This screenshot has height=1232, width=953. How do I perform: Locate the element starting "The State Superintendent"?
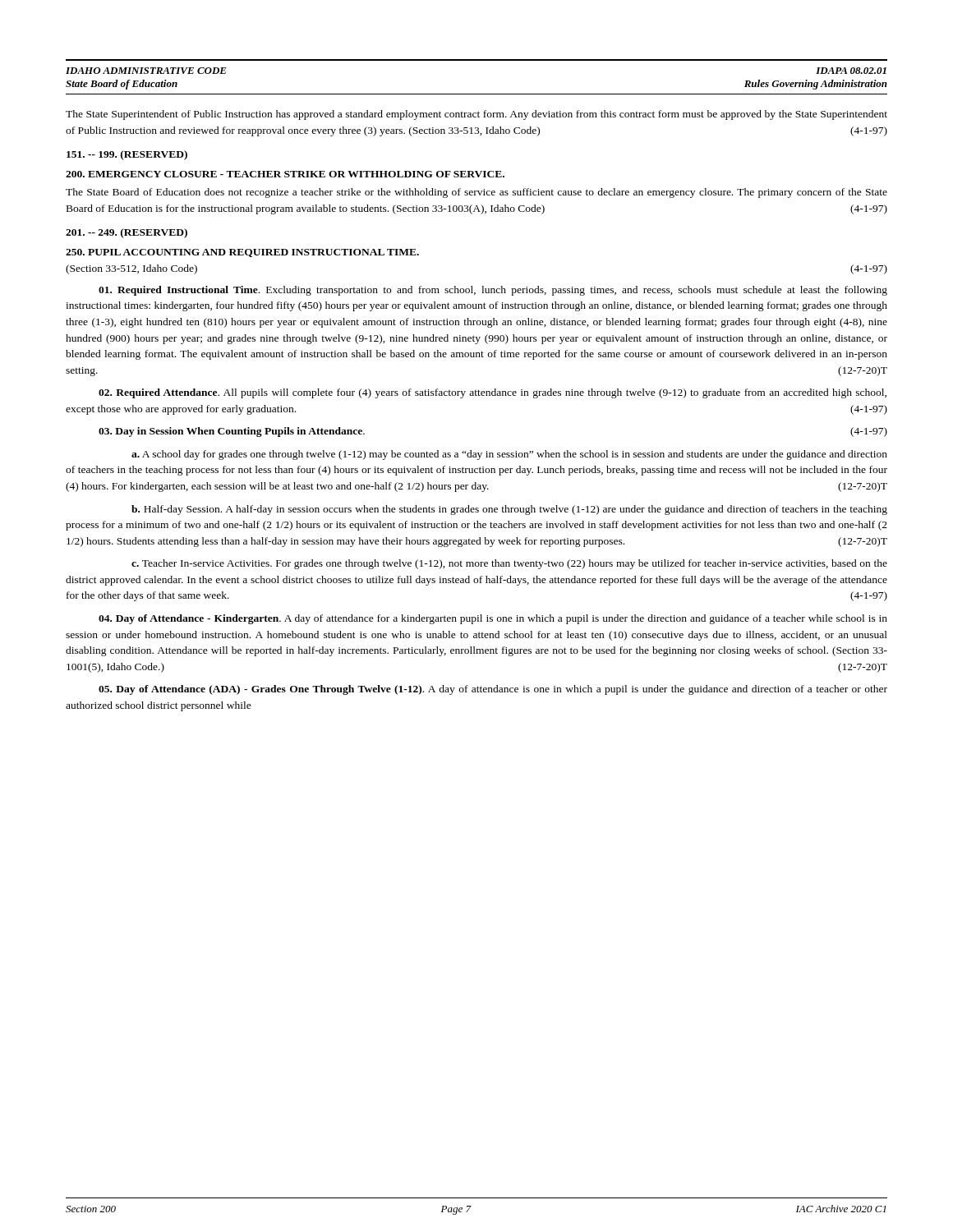(476, 123)
